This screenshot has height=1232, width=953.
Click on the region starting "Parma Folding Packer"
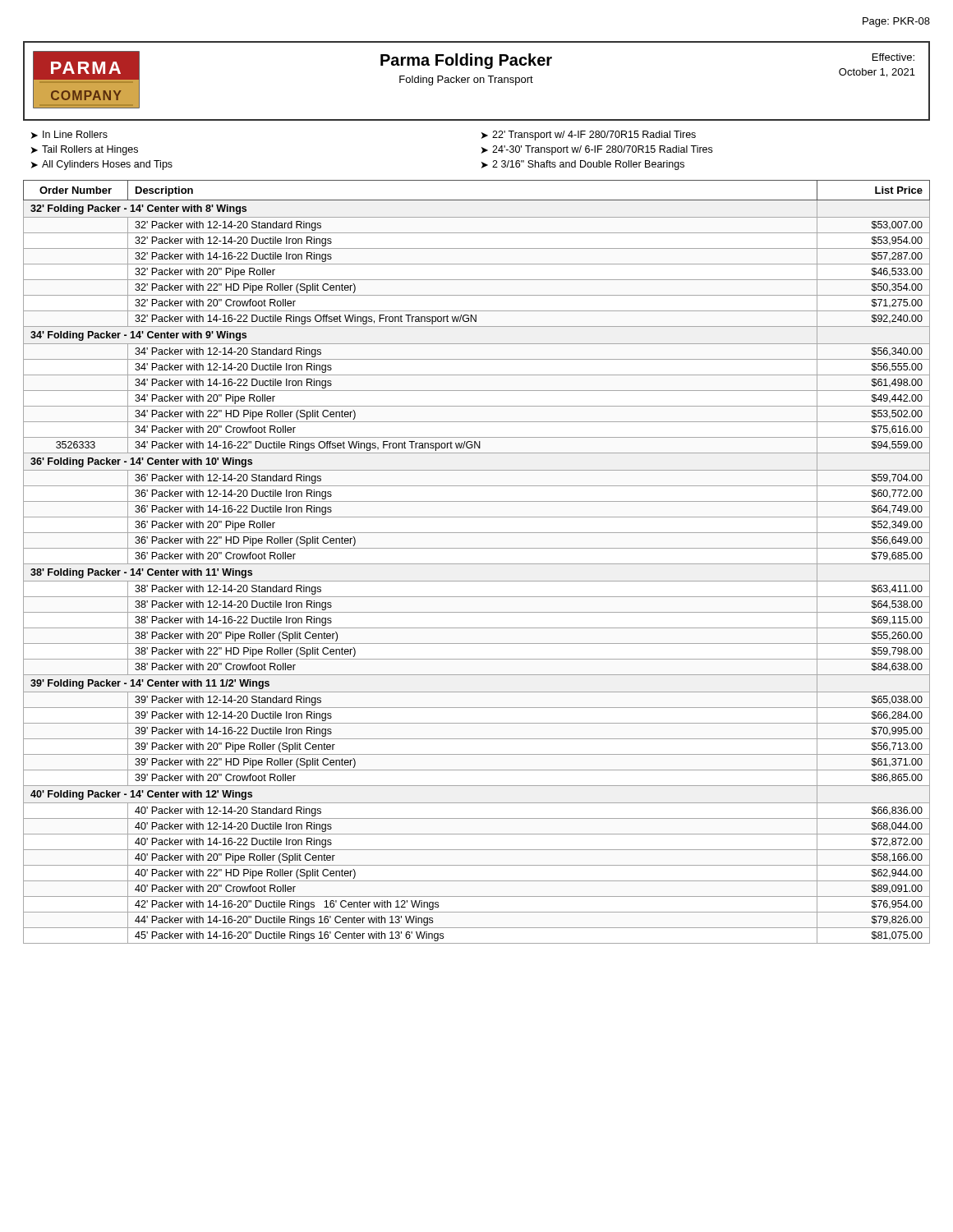(466, 60)
